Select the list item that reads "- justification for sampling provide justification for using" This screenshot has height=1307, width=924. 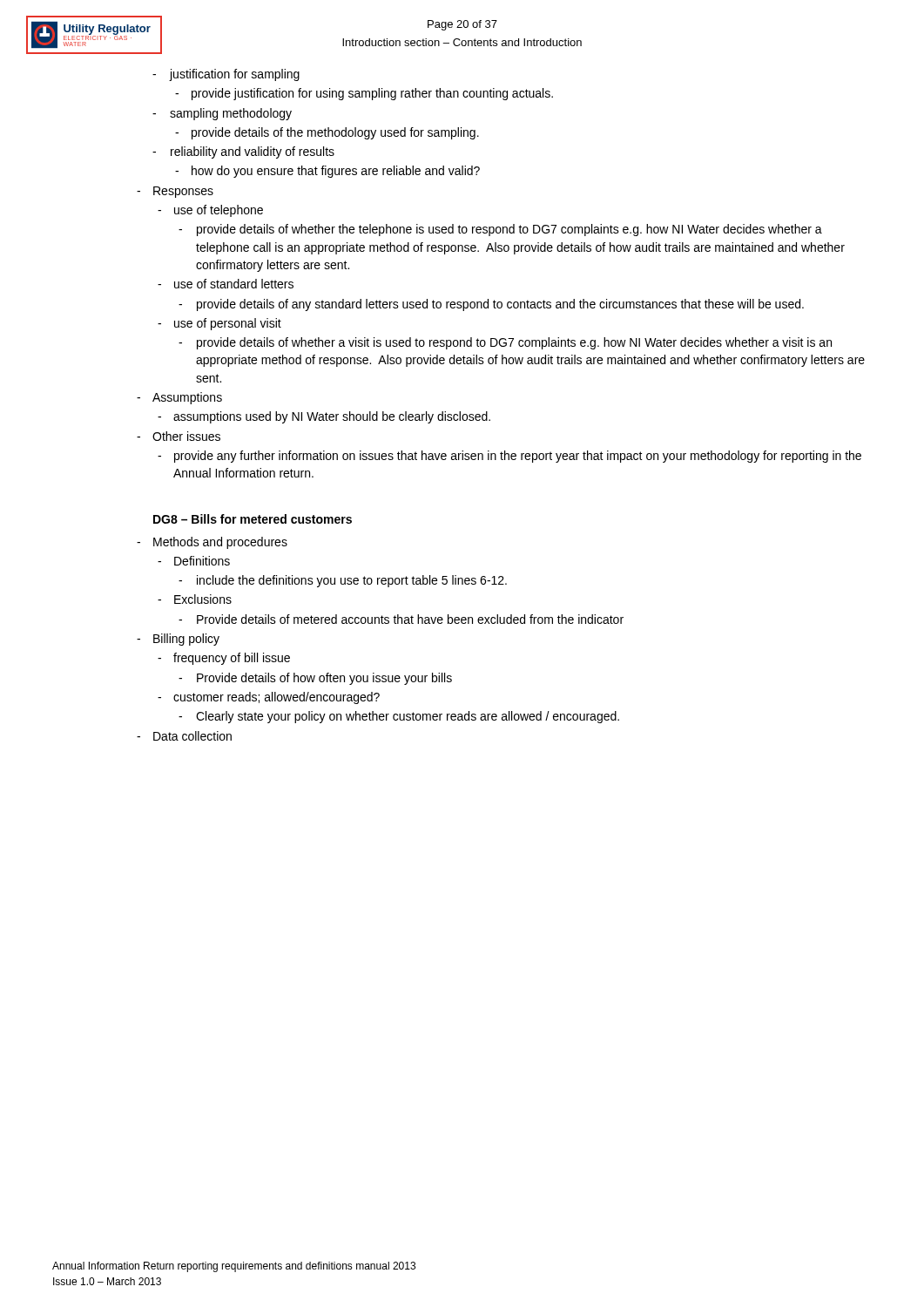(512, 84)
